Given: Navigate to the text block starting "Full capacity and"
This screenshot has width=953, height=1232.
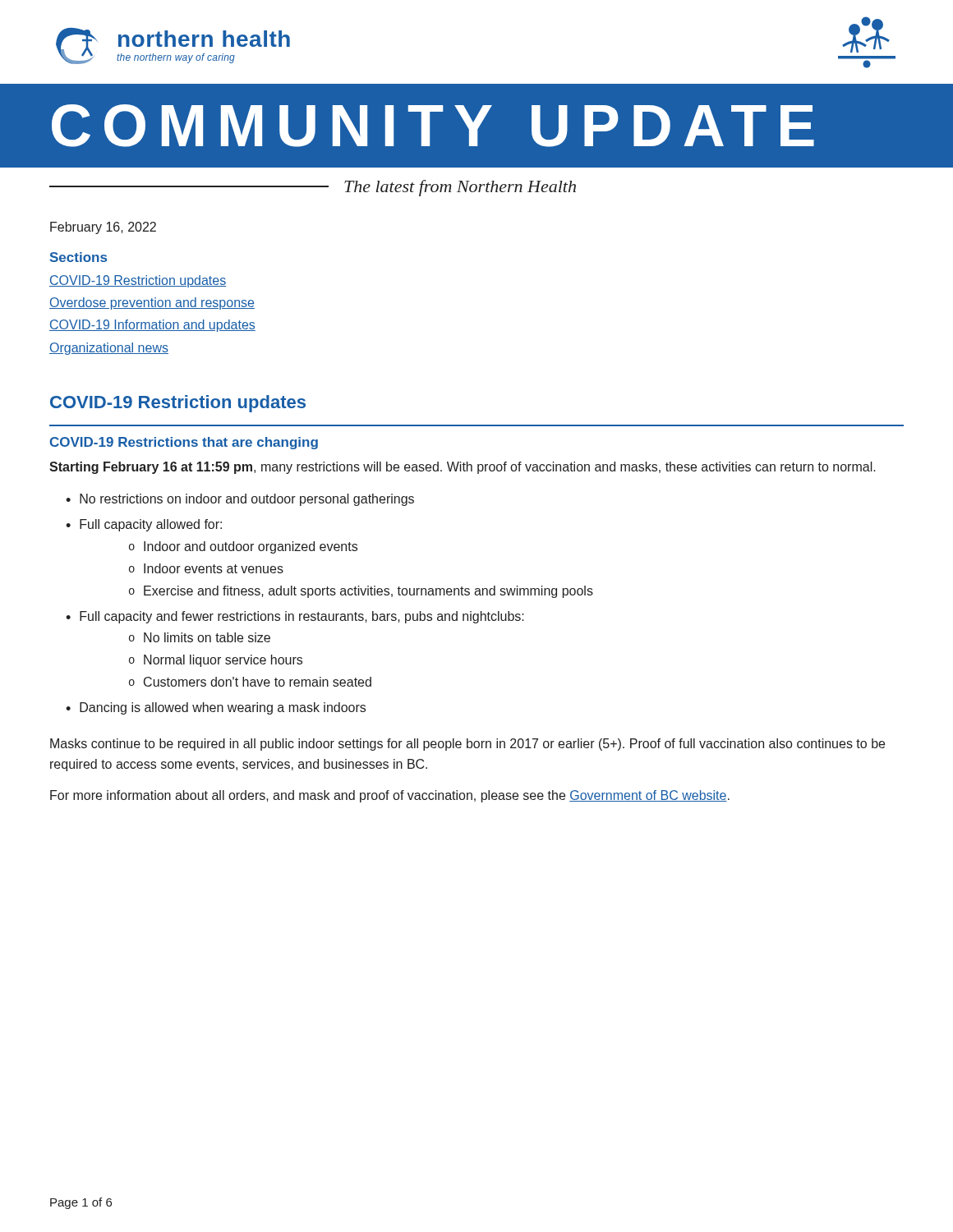Looking at the screenshot, I should click(302, 651).
